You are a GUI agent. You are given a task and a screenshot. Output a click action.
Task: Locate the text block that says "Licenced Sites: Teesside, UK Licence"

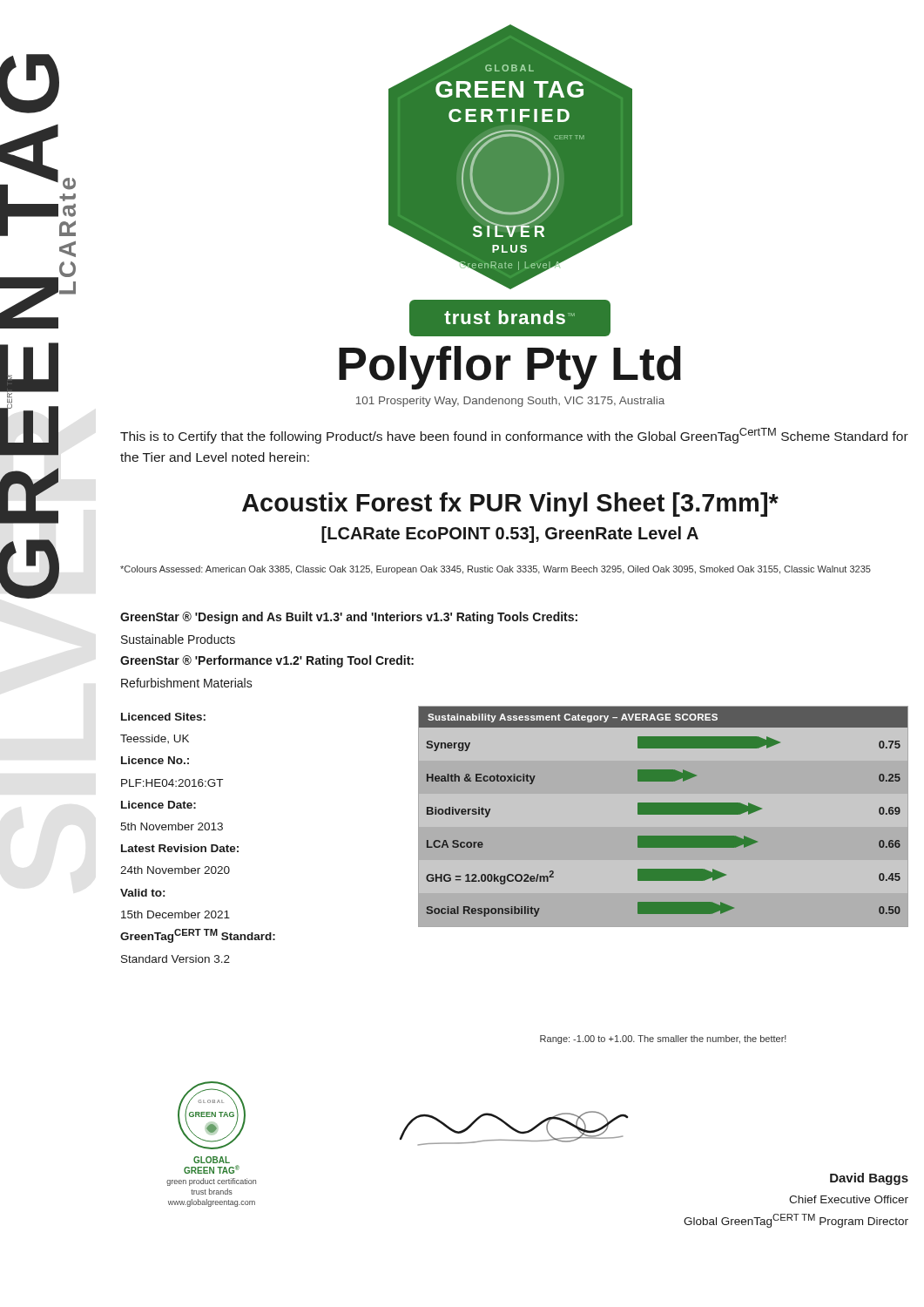pyautogui.click(x=163, y=717)
